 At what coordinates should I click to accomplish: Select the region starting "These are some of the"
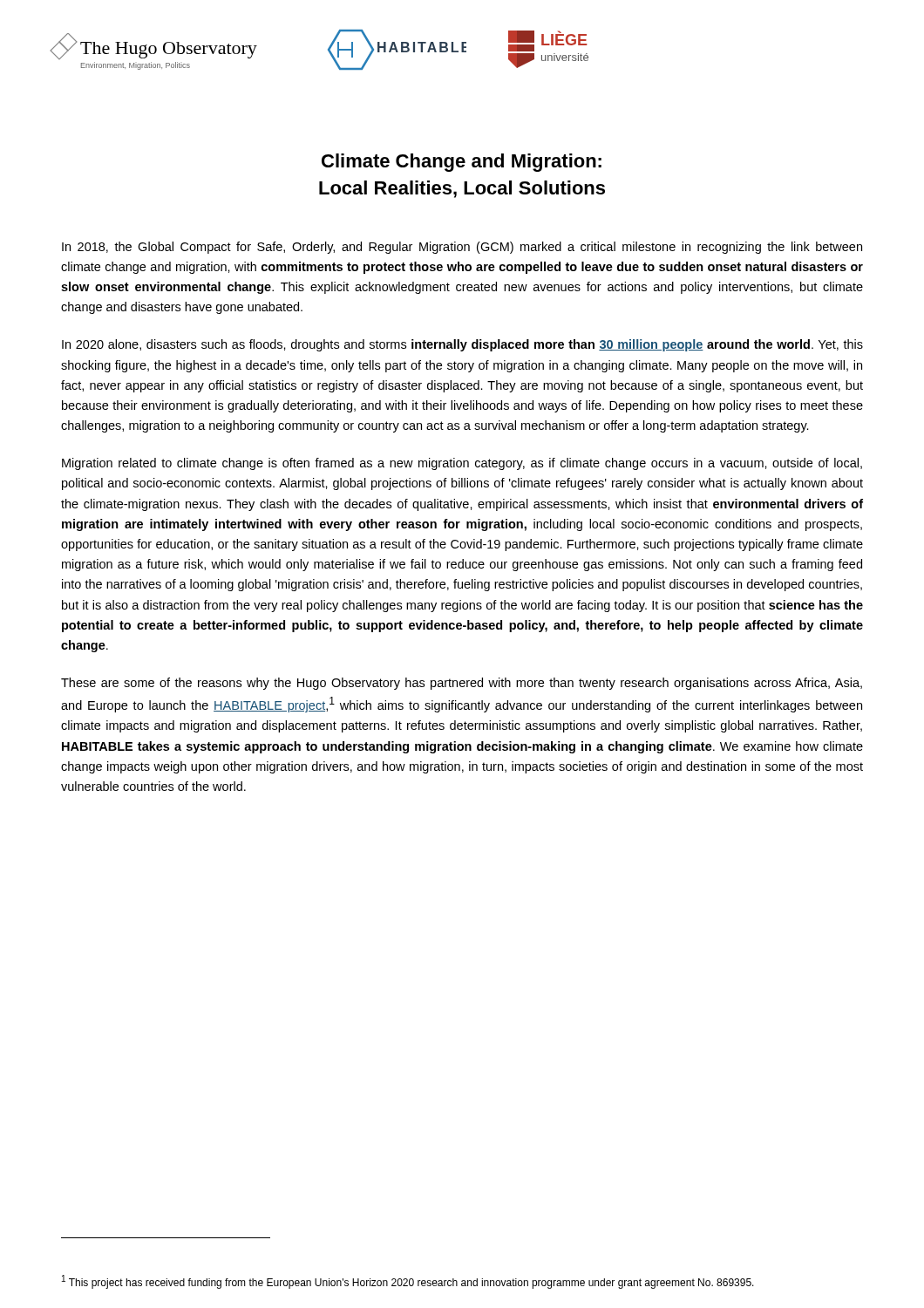pyautogui.click(x=462, y=735)
